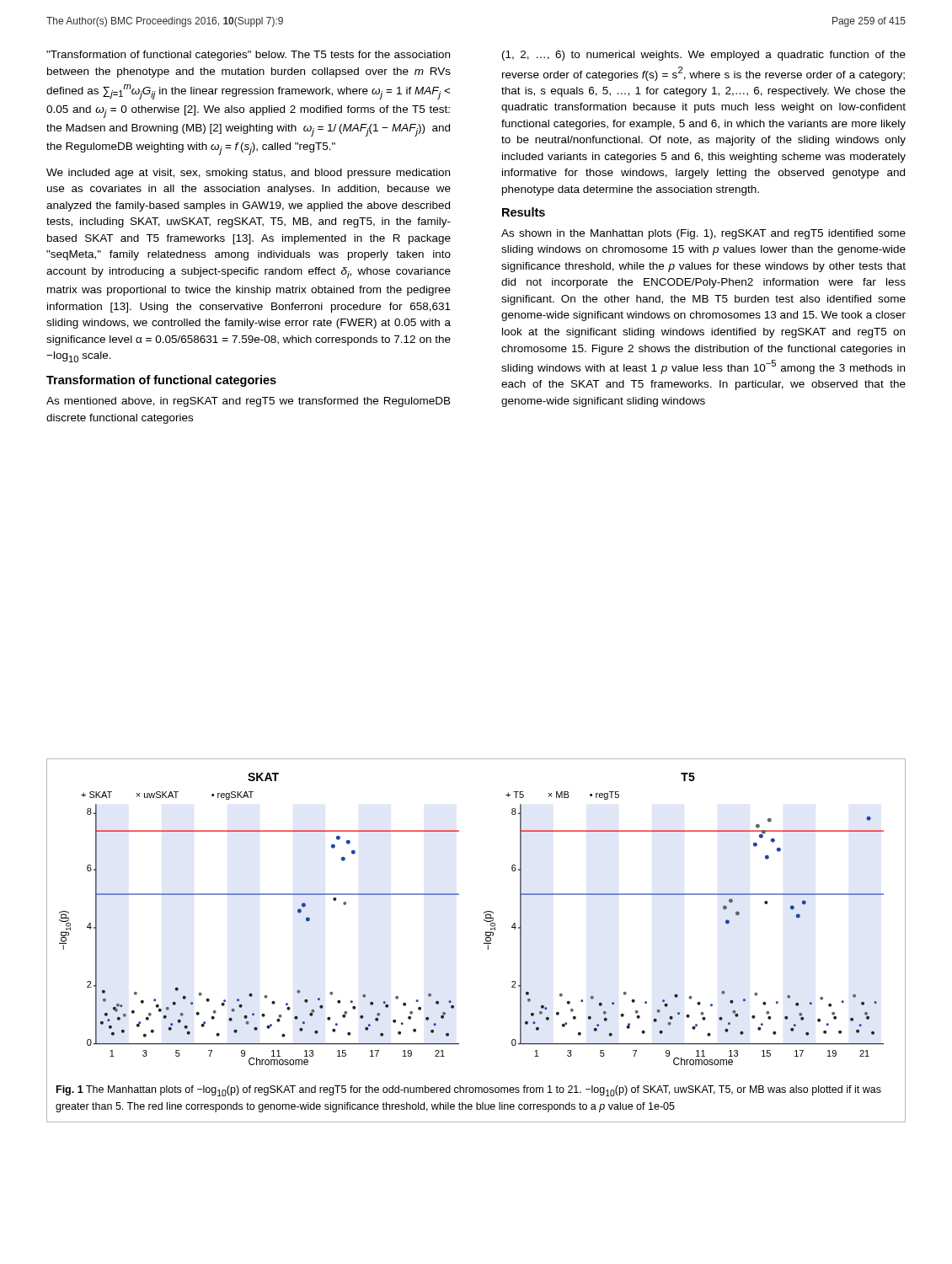The image size is (952, 1264).
Task: Locate the caption that opens with "Fig. 1 The Manhattan plots of −log10(p)"
Action: point(468,1098)
